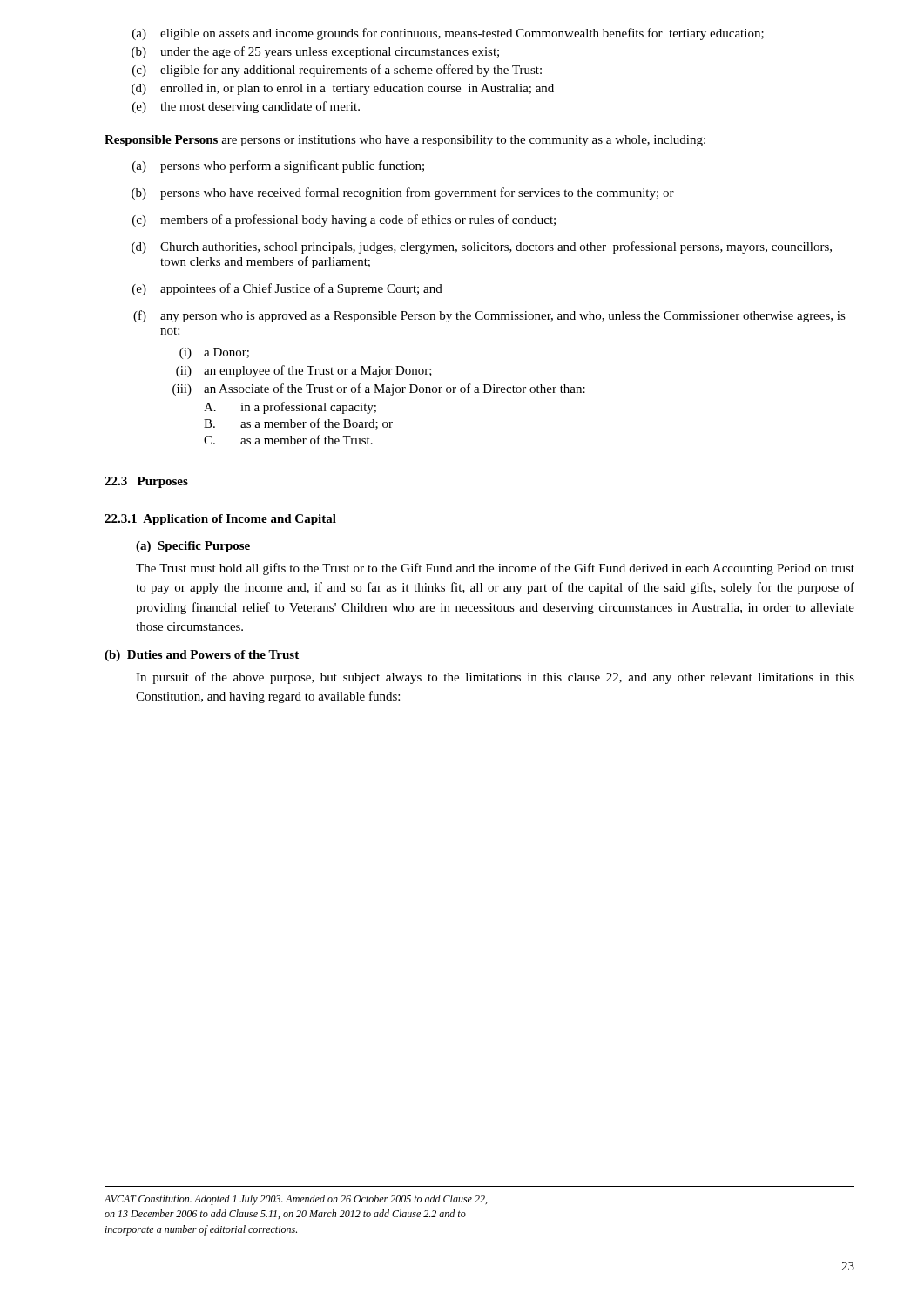Select the list item that reads "(b) under the age of 25 years unless"
Viewport: 924px width, 1307px height.
click(479, 52)
